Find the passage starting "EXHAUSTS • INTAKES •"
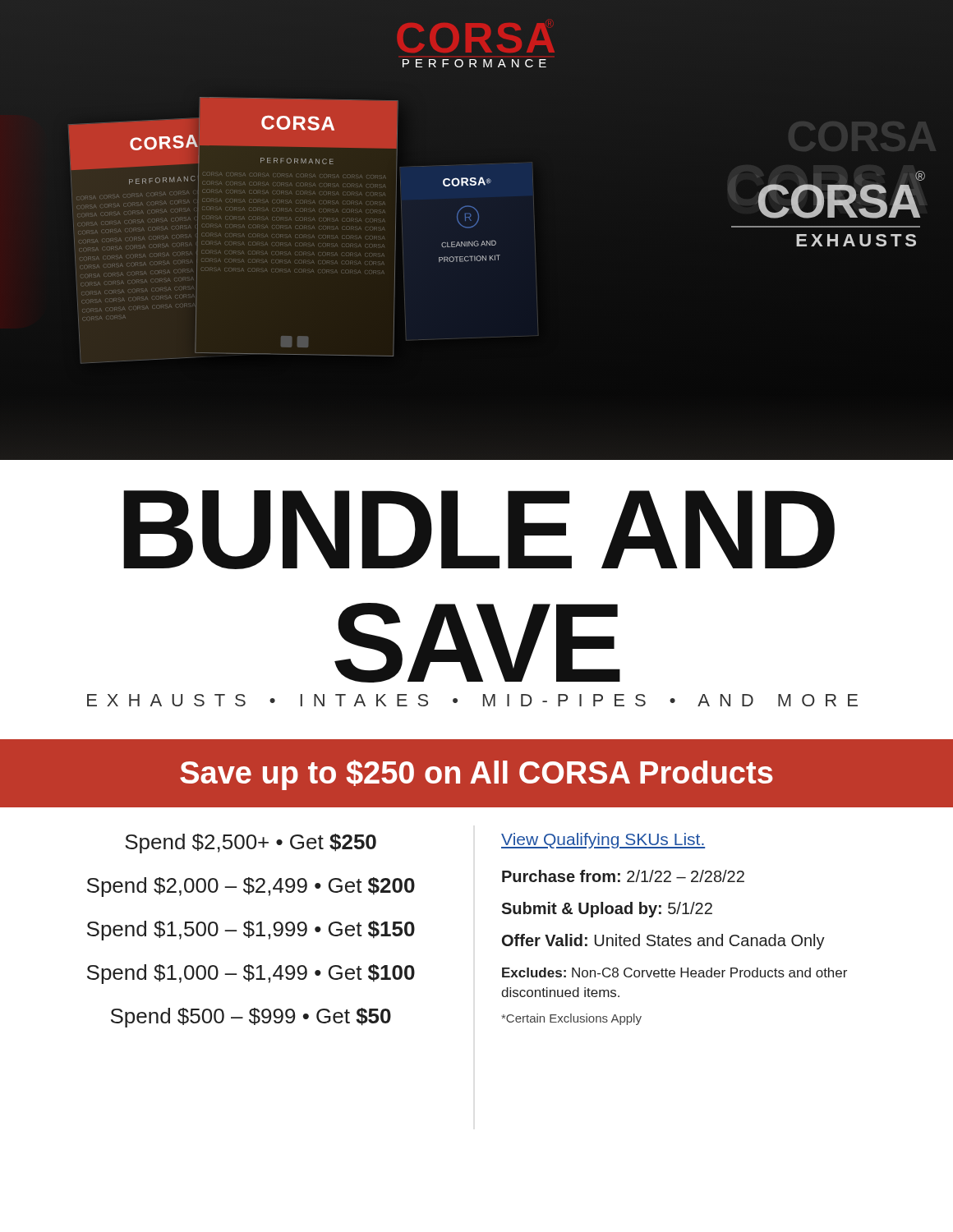This screenshot has height=1232, width=953. pyautogui.click(x=476, y=708)
